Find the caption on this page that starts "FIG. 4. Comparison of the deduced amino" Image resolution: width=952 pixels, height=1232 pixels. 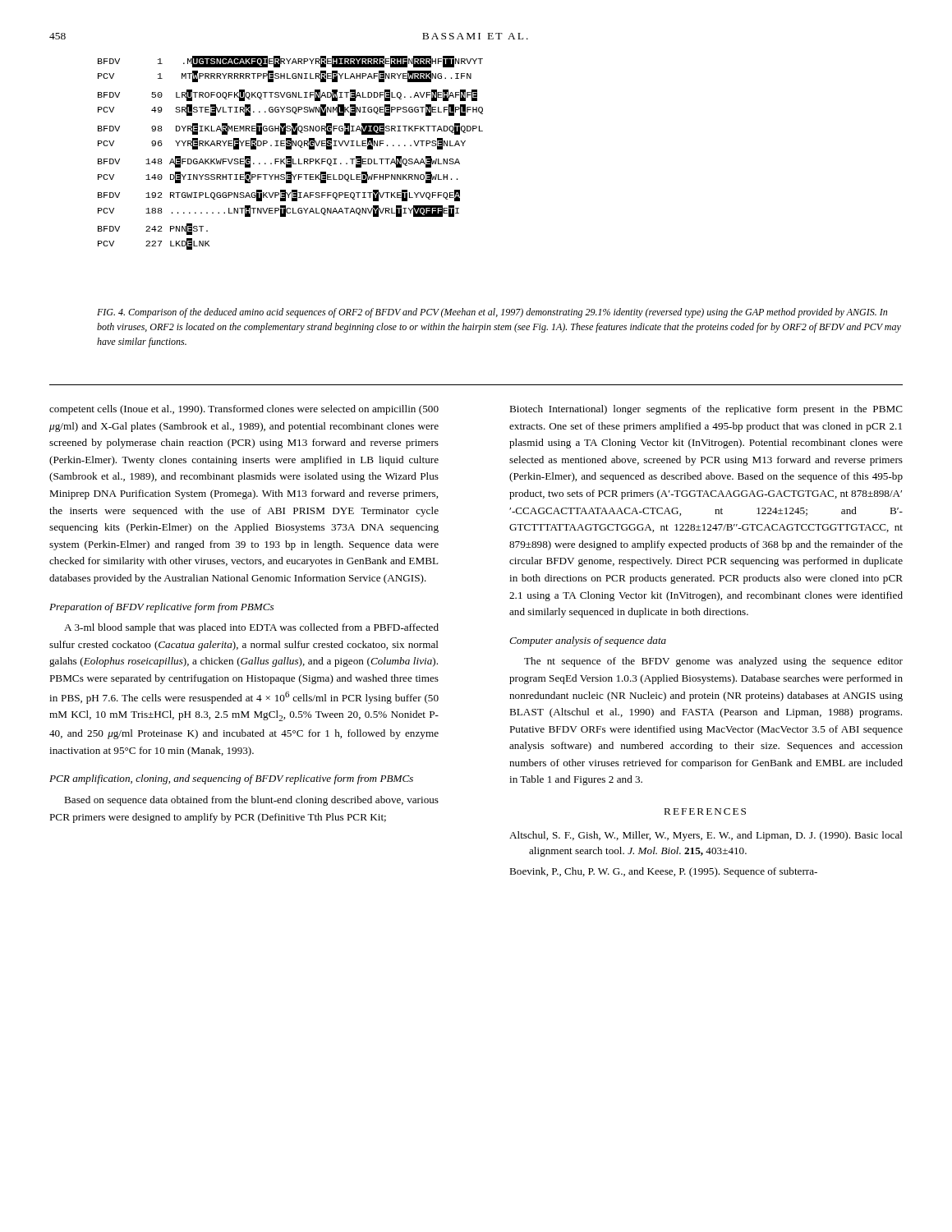(499, 327)
